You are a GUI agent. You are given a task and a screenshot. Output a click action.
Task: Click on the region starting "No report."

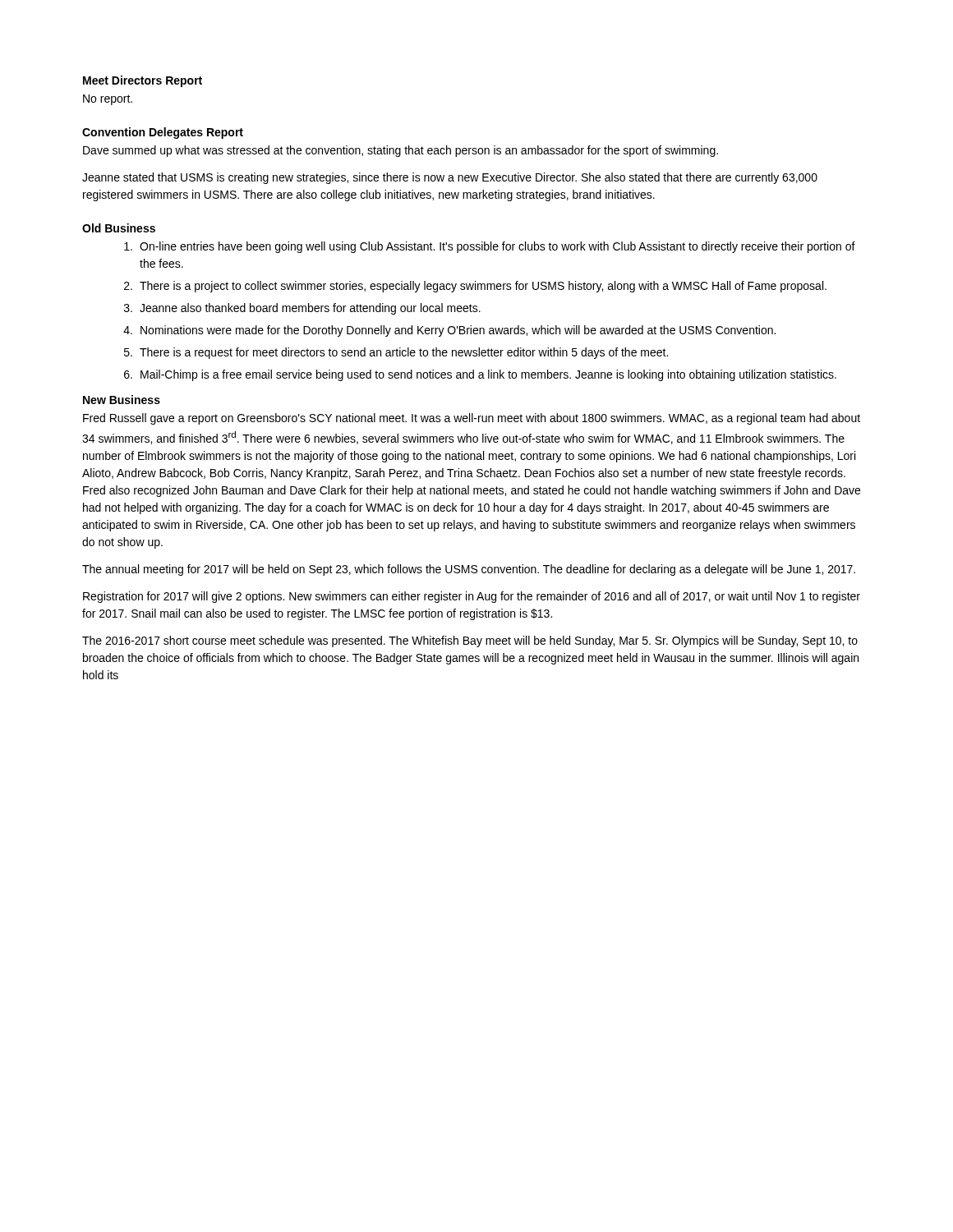point(108,99)
